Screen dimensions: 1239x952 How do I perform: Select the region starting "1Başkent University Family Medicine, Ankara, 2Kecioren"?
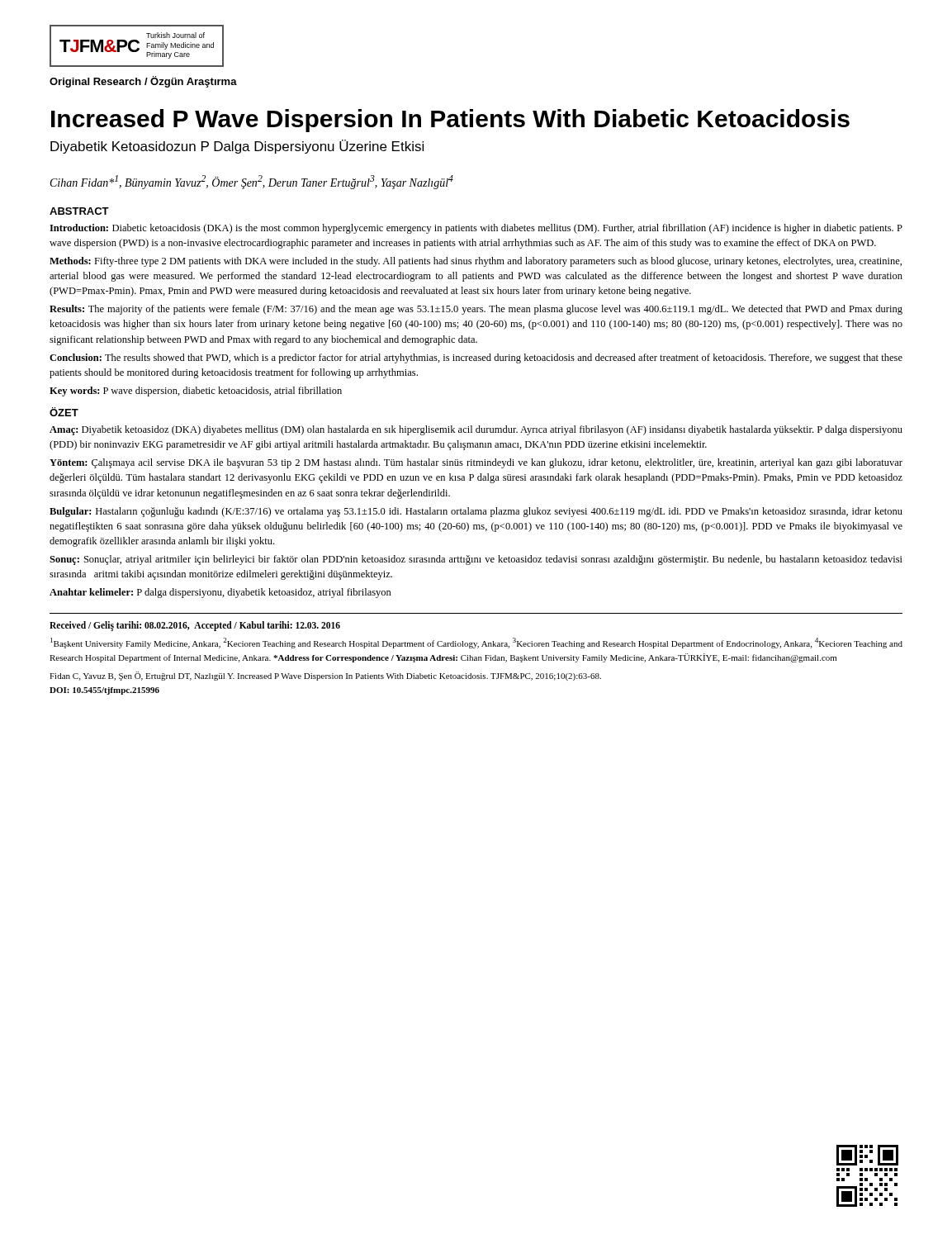[476, 649]
